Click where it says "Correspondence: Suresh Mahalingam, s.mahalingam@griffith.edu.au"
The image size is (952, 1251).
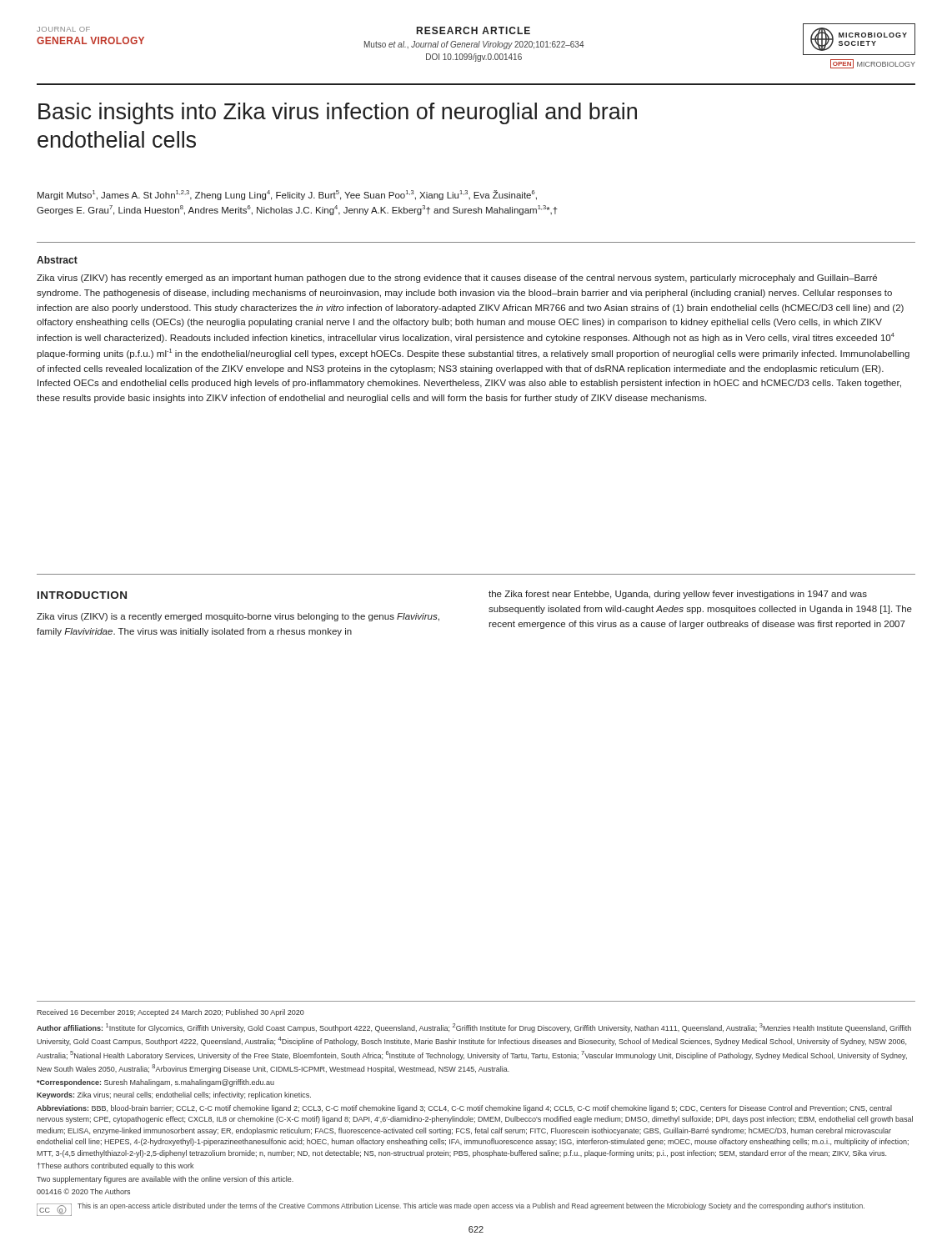click(x=476, y=1083)
